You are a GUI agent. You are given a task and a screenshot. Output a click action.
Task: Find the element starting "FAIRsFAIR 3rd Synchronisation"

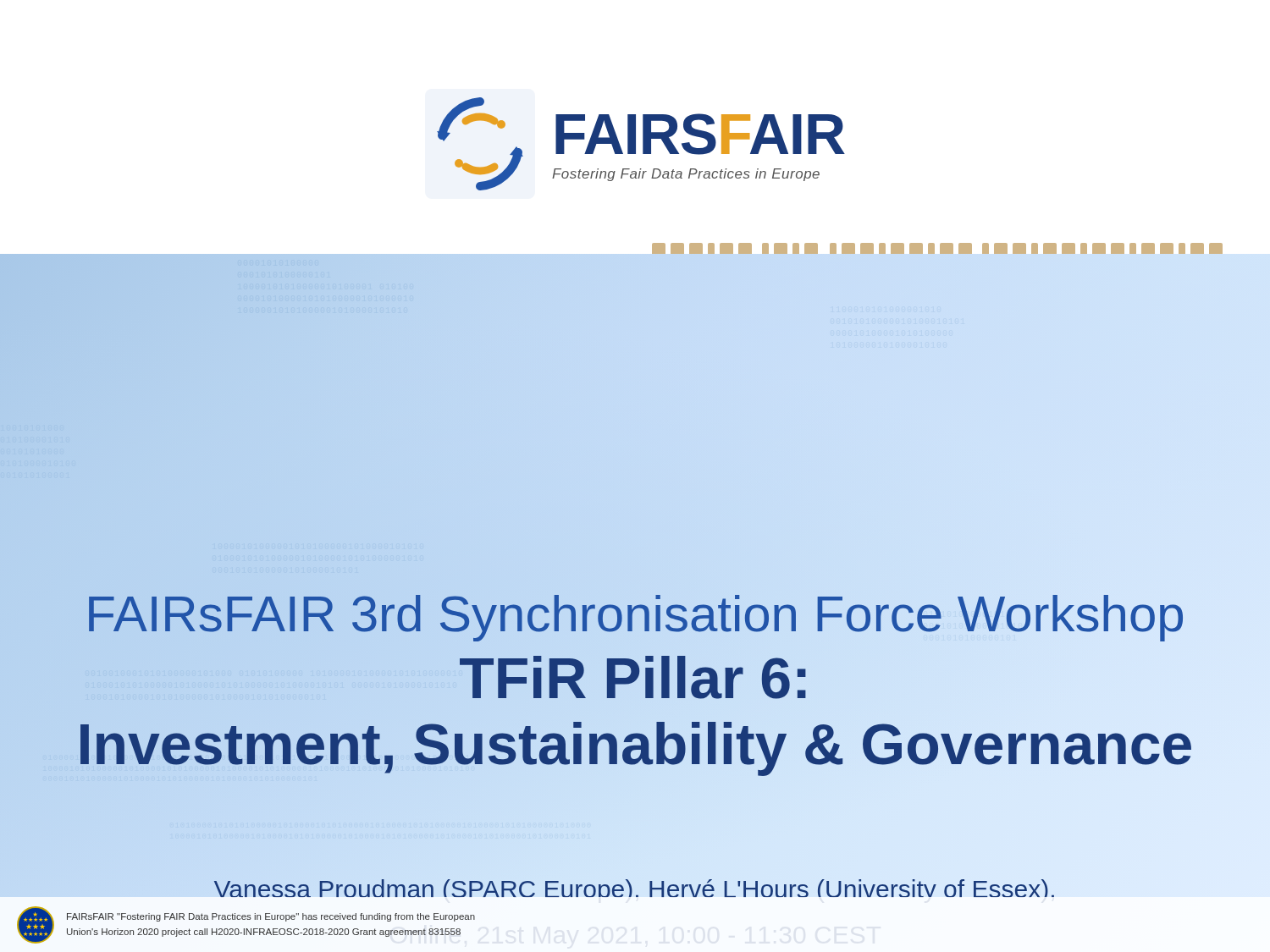click(x=635, y=680)
